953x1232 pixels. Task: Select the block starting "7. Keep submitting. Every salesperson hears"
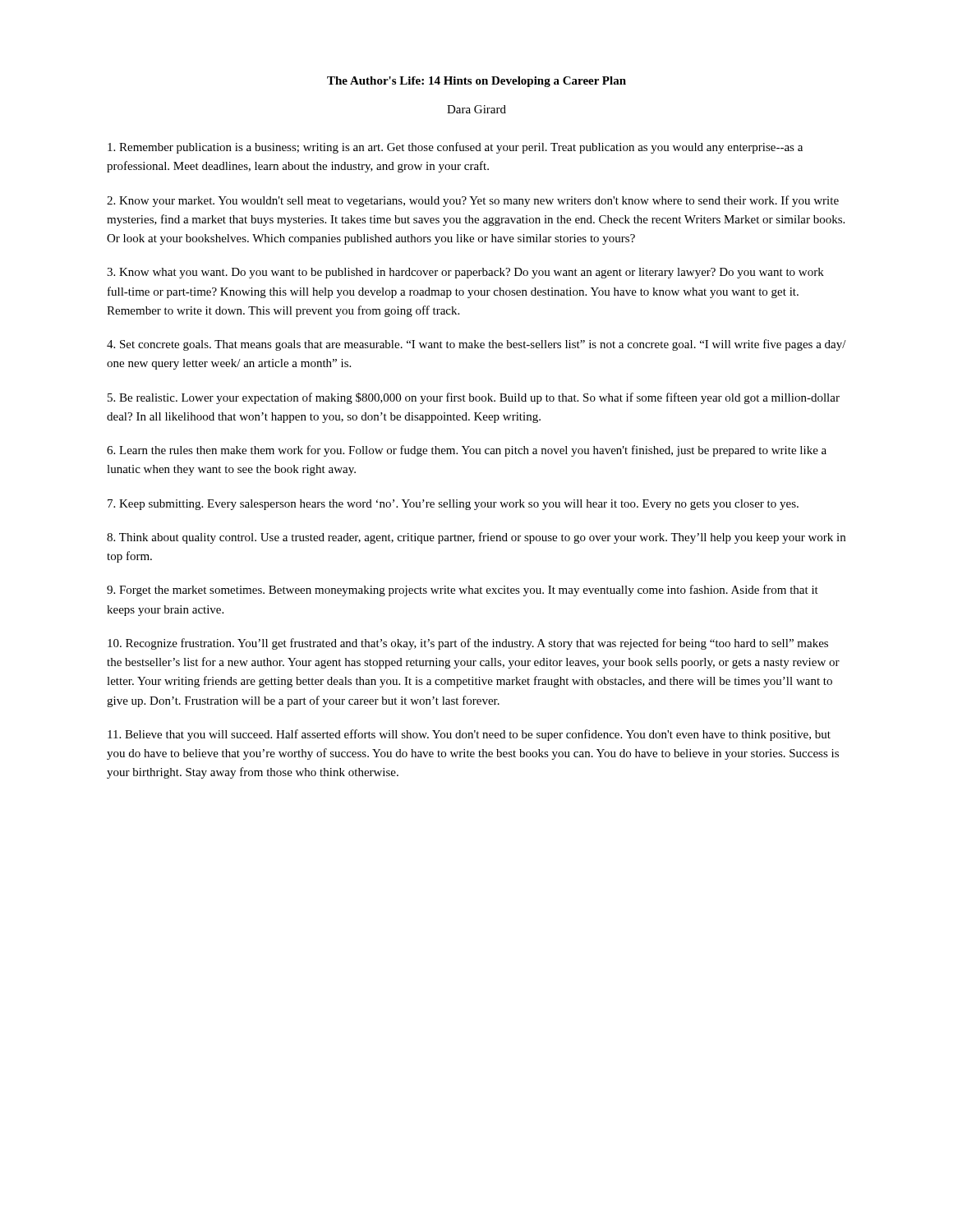pos(453,503)
